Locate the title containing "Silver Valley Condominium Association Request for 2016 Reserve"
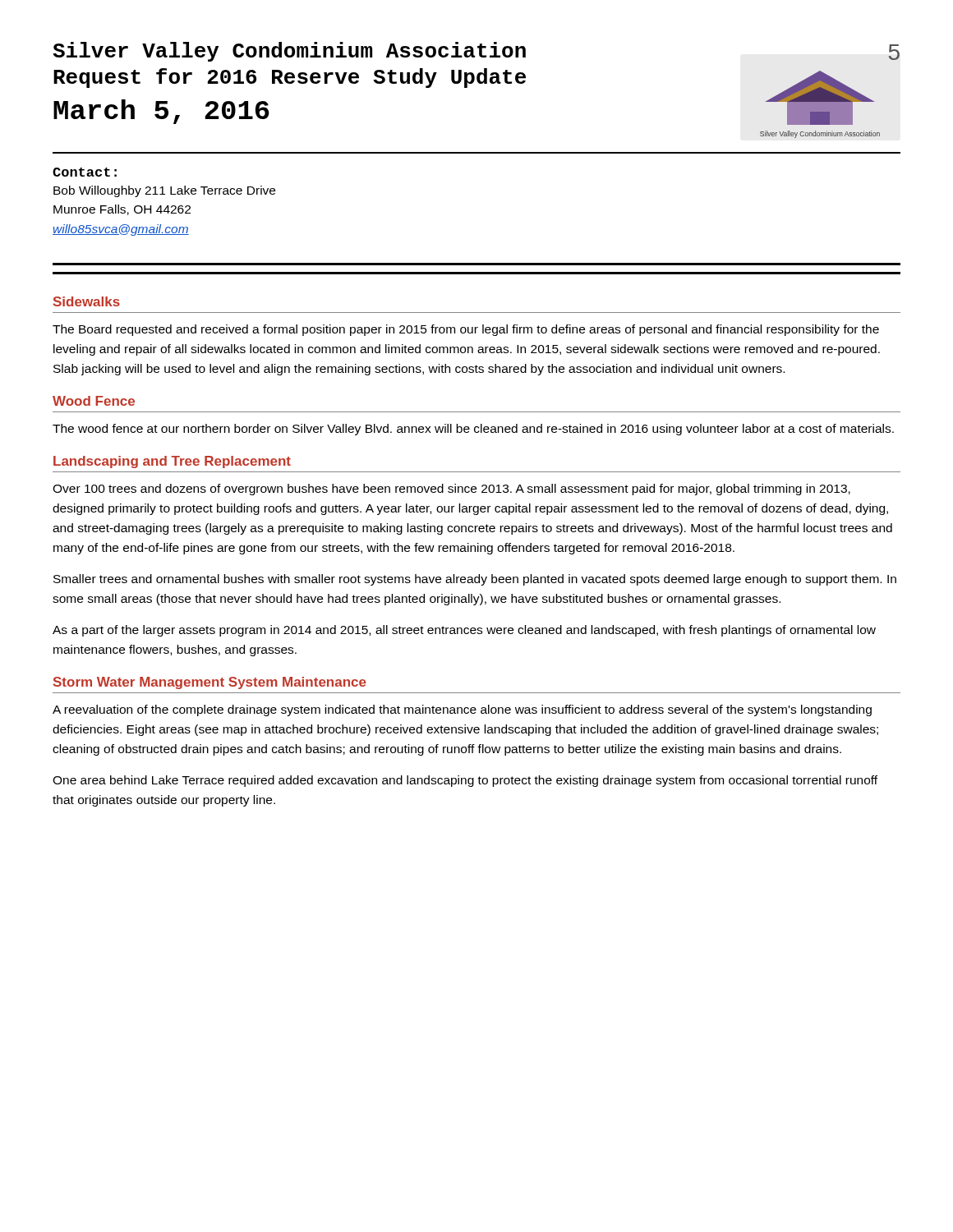953x1232 pixels. tap(390, 84)
